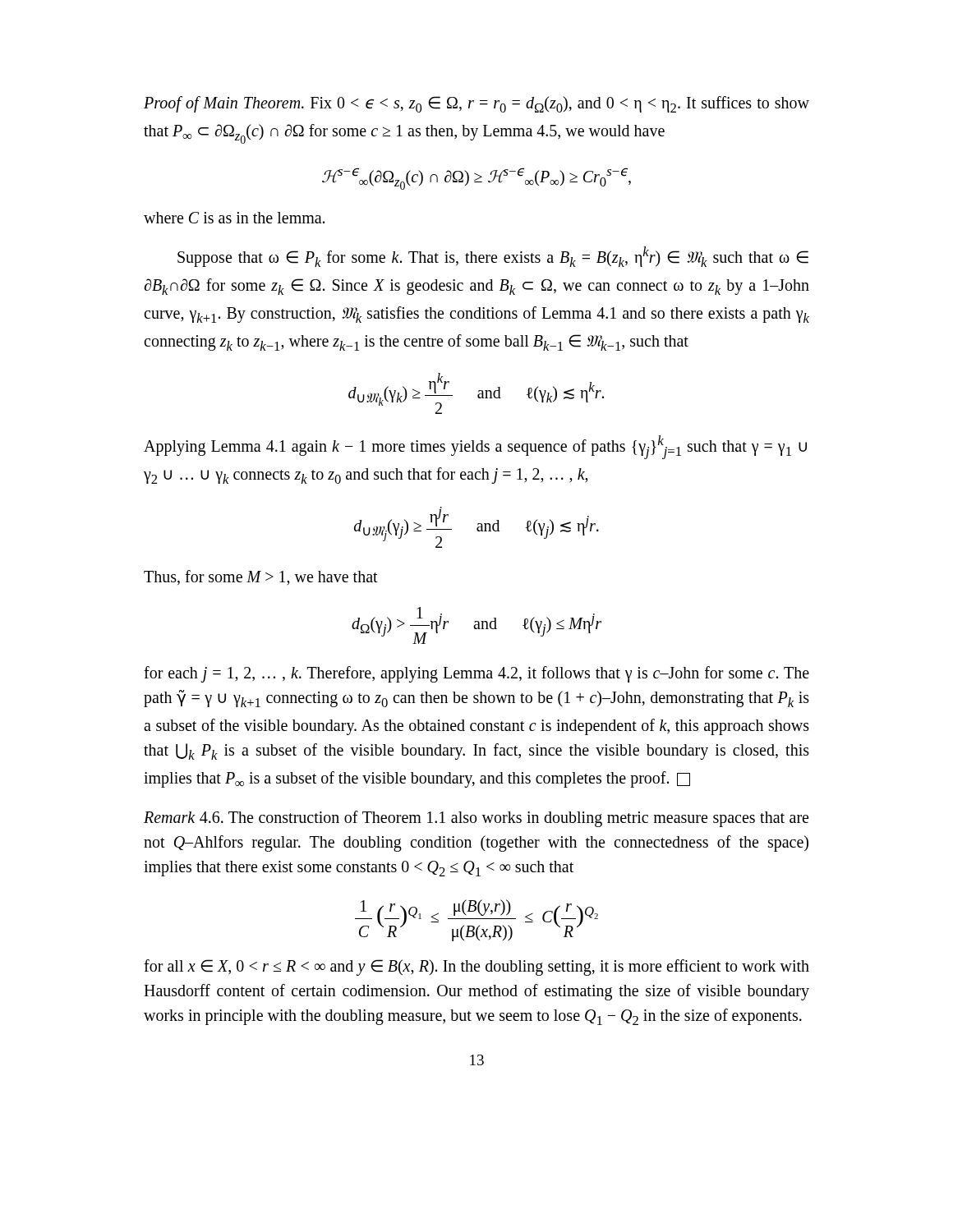Where does it say "1C (rR)Q1 ≤ μ(B(y,r))μ(B(x,R)) ≤ C(rR)Q2"?
The image size is (953, 1232).
click(476, 918)
